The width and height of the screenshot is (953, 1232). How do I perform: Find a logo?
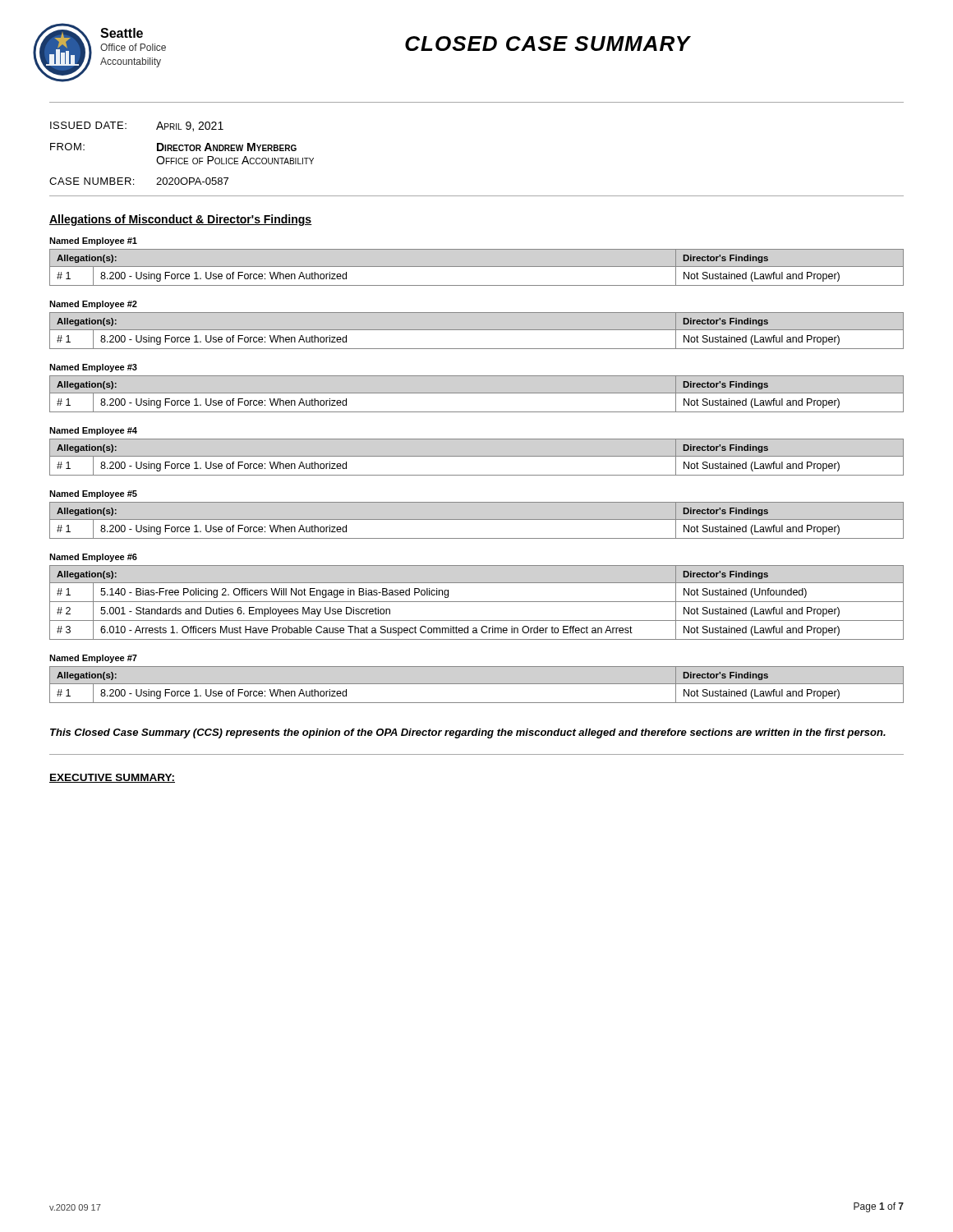pos(100,53)
